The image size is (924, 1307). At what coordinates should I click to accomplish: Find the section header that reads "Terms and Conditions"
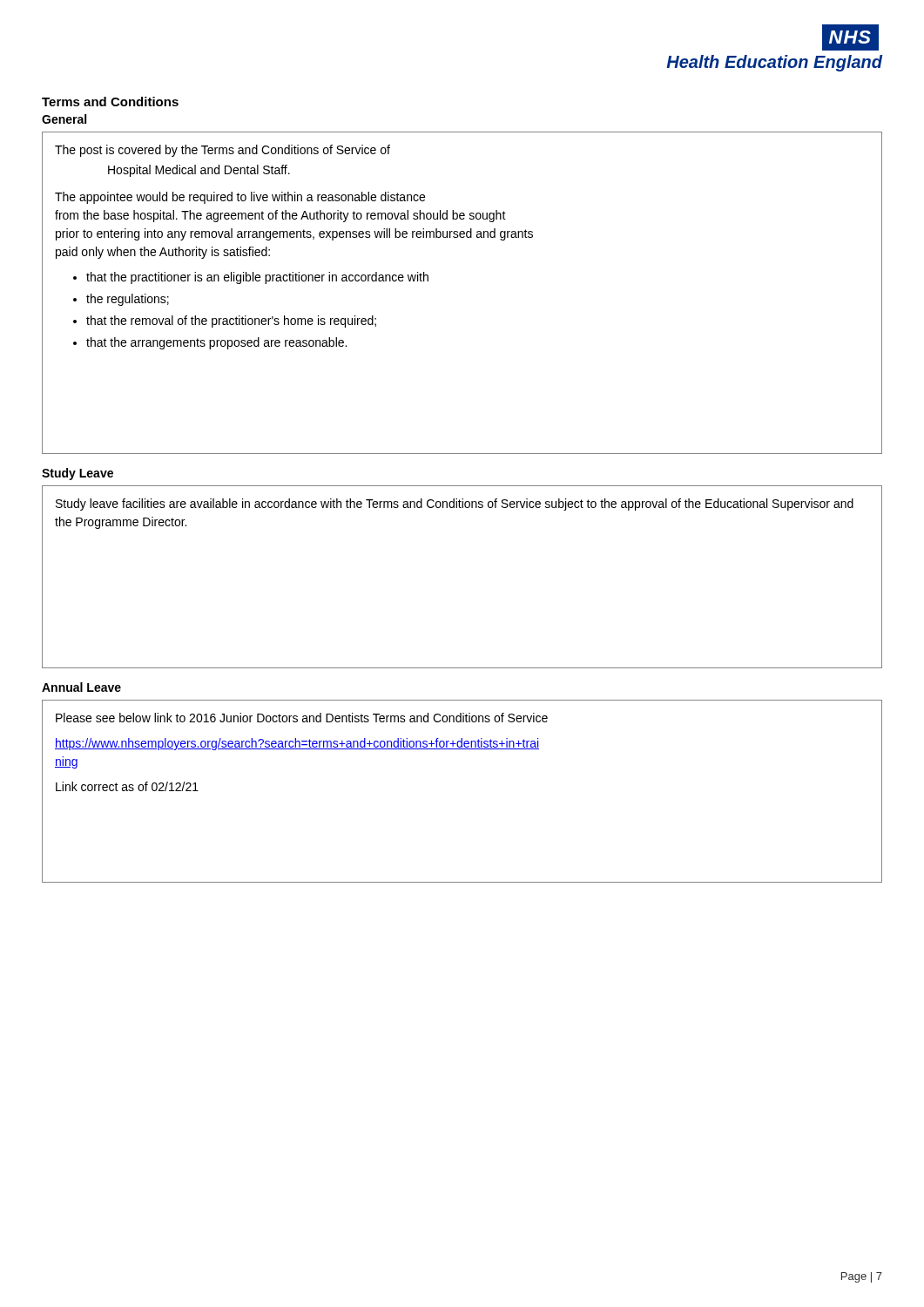pos(110,101)
